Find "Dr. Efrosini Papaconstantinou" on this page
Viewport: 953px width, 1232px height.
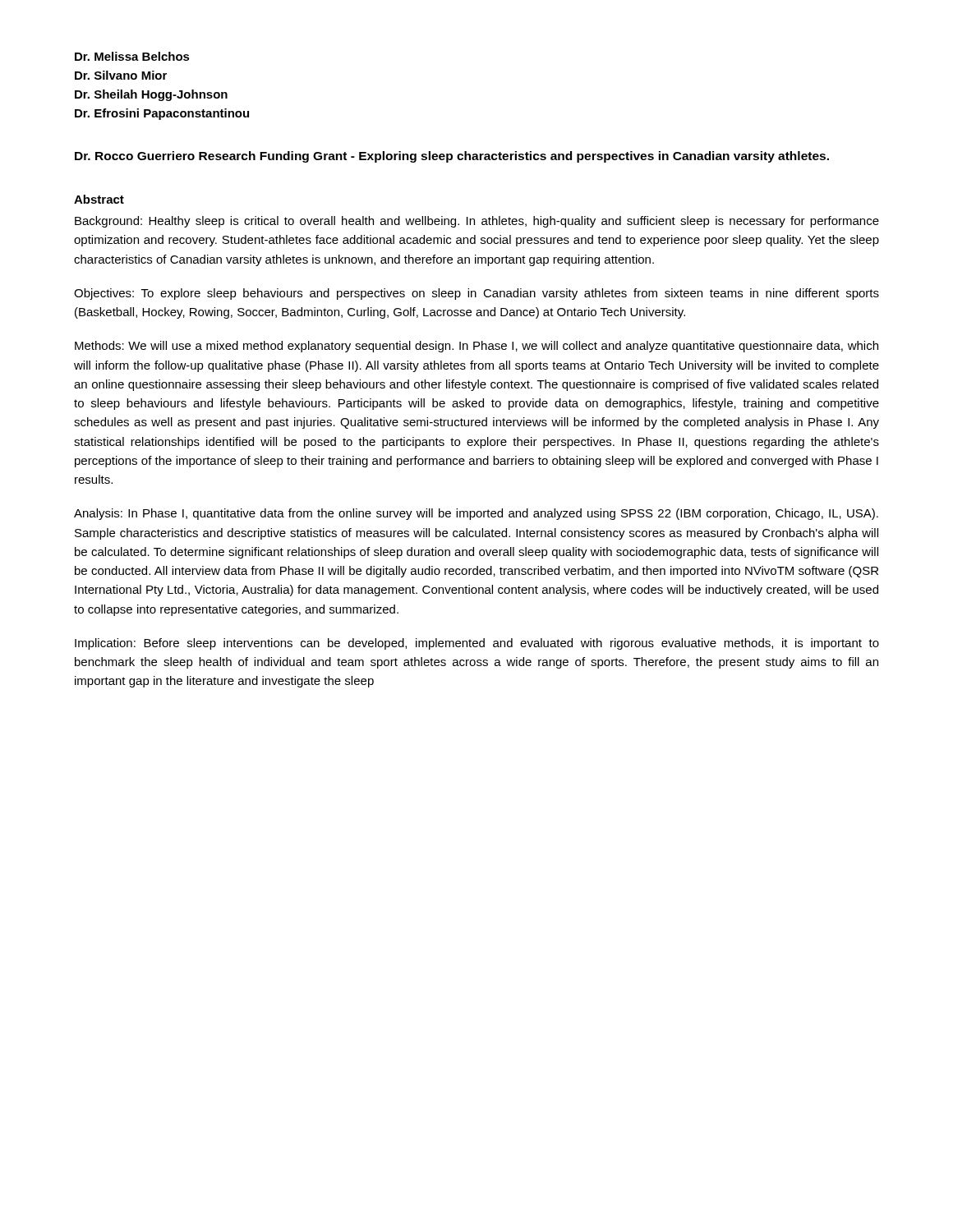tap(162, 113)
